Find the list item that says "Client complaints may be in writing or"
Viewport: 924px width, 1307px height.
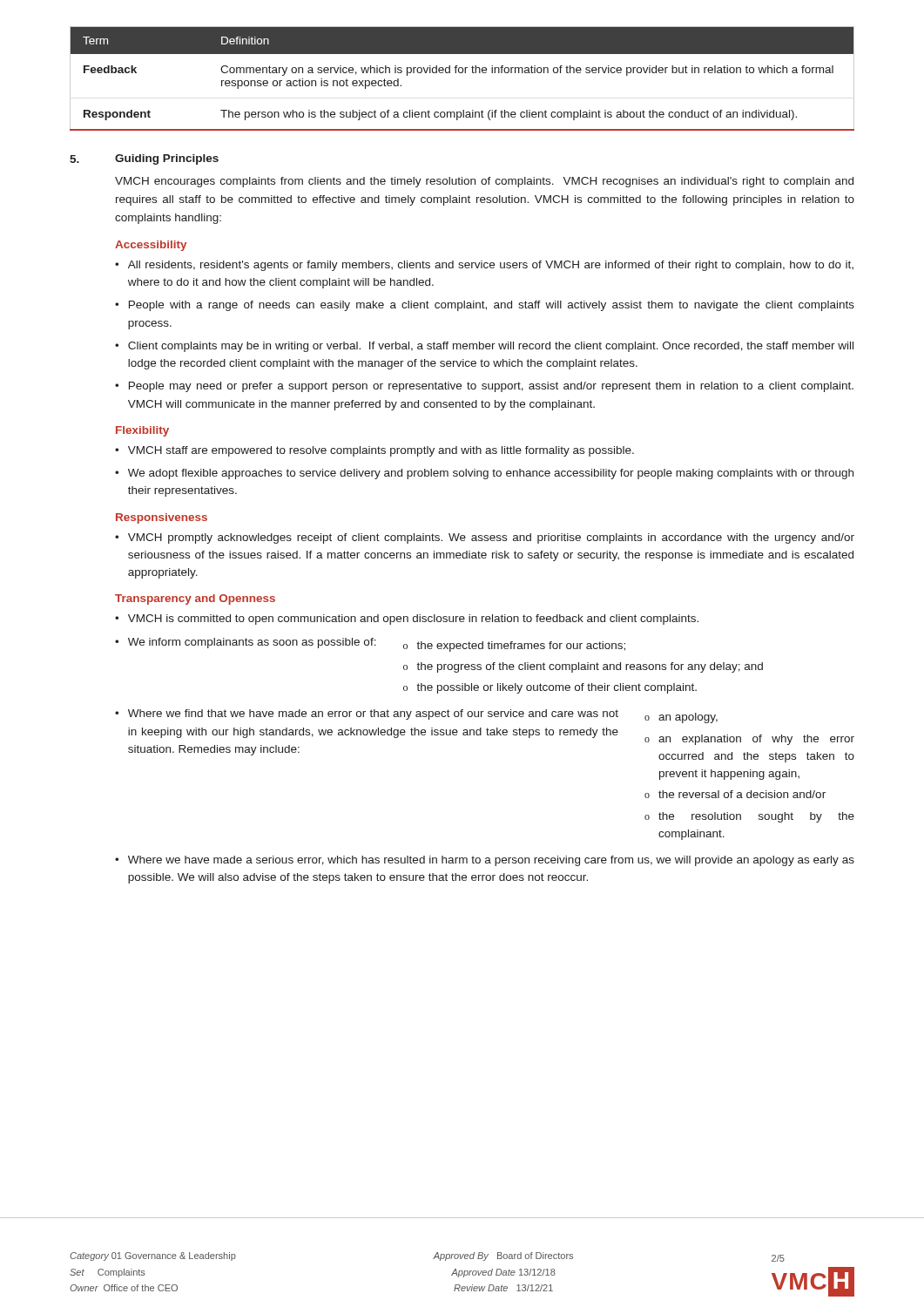(x=491, y=354)
